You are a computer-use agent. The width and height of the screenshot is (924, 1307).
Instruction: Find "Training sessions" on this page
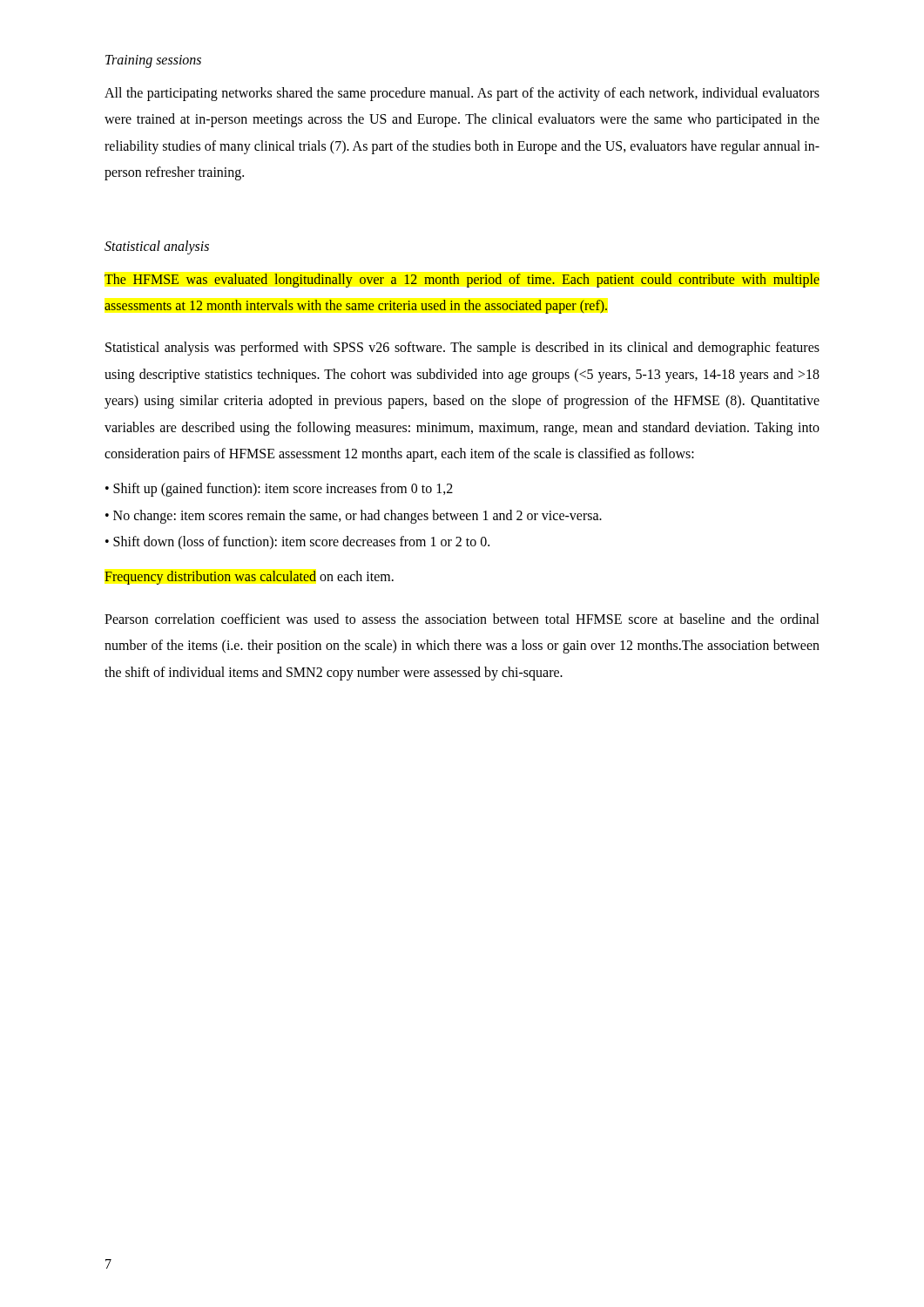pyautogui.click(x=153, y=60)
